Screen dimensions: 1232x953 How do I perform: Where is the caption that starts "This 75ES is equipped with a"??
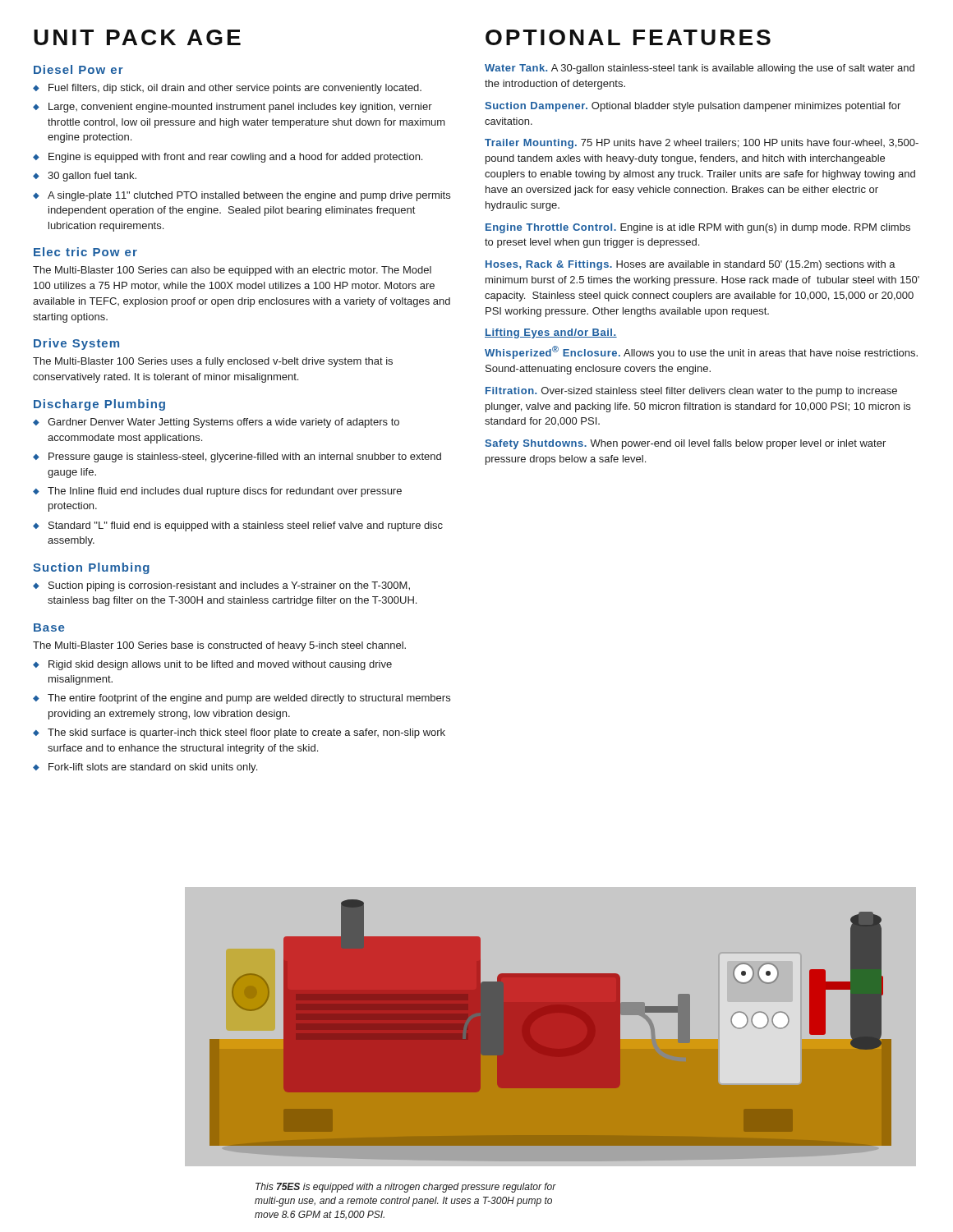(407, 1201)
